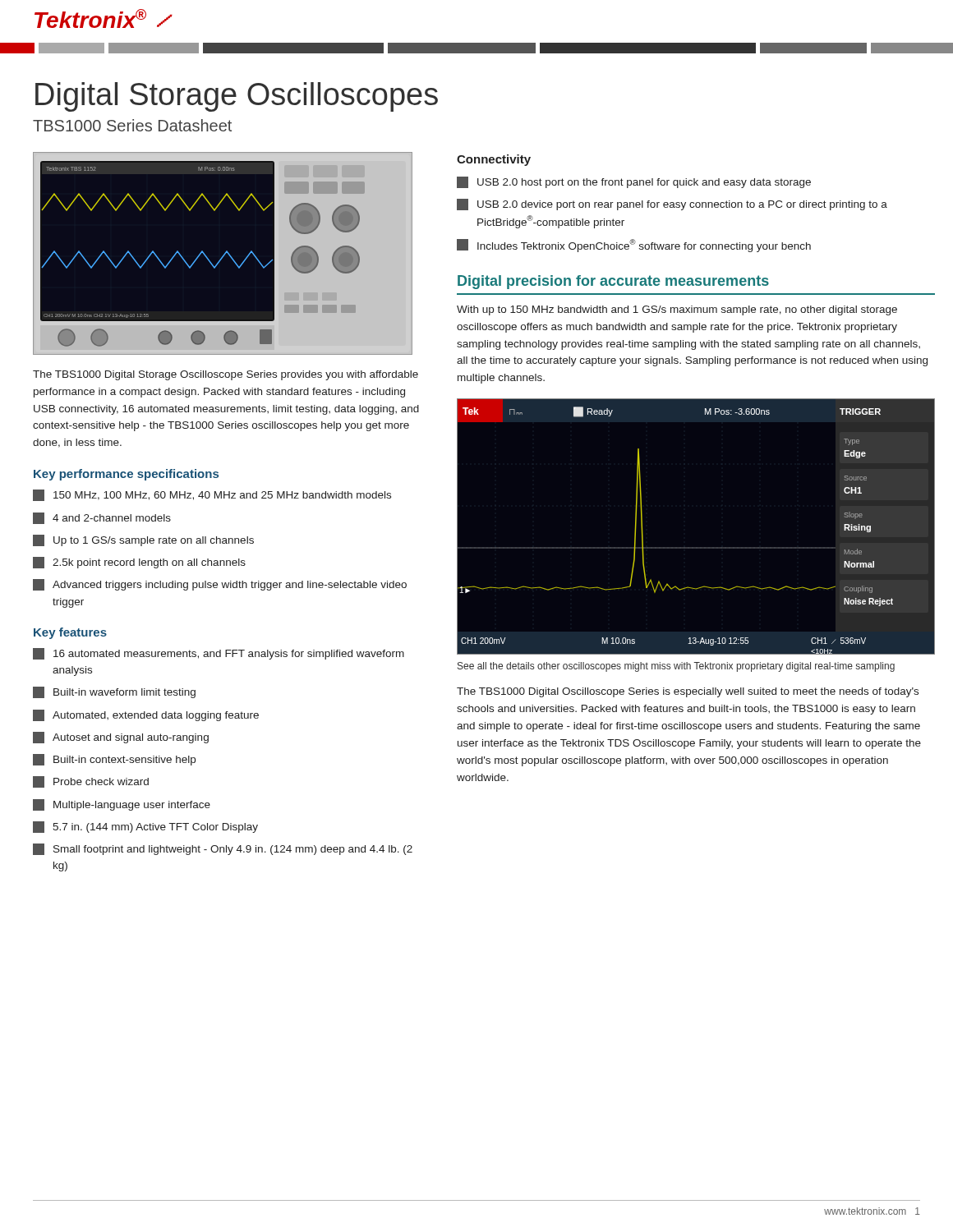Select the list item that reads "USB 2.0 device port on"
The height and width of the screenshot is (1232, 953).
pyautogui.click(x=696, y=214)
